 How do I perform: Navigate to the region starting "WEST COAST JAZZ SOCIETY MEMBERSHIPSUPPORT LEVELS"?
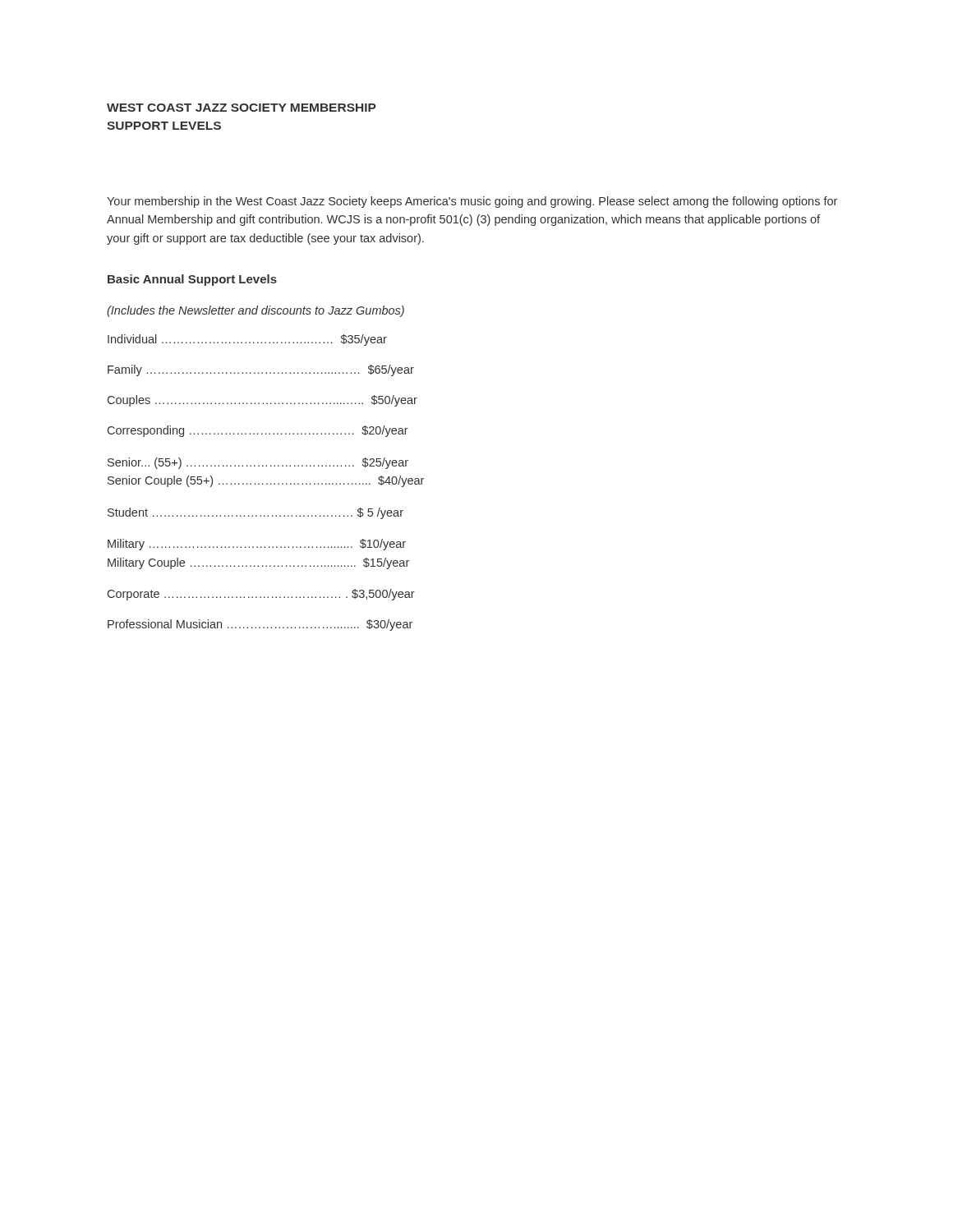241,116
